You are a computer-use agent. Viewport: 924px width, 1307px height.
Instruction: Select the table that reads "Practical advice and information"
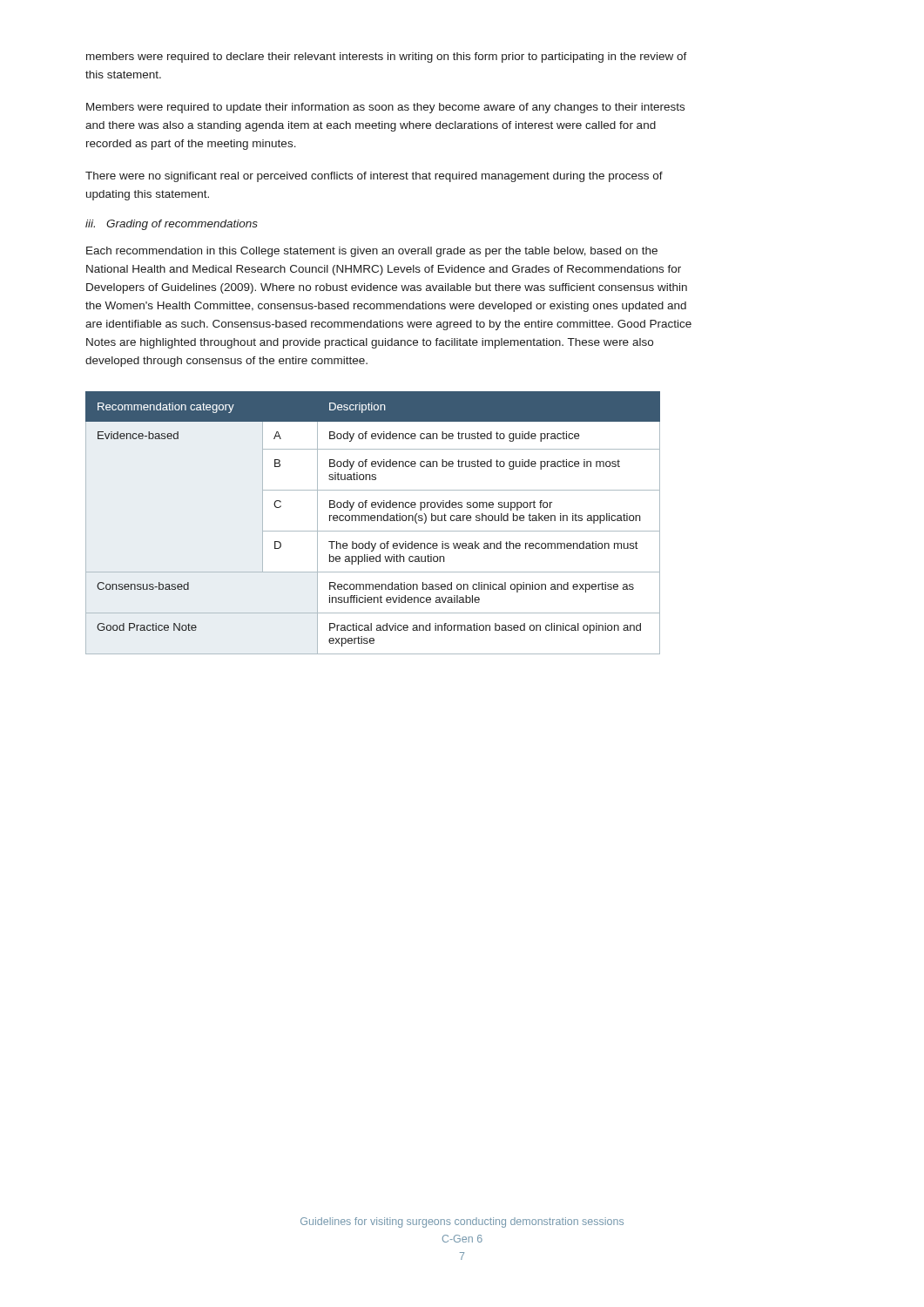pyautogui.click(x=373, y=523)
